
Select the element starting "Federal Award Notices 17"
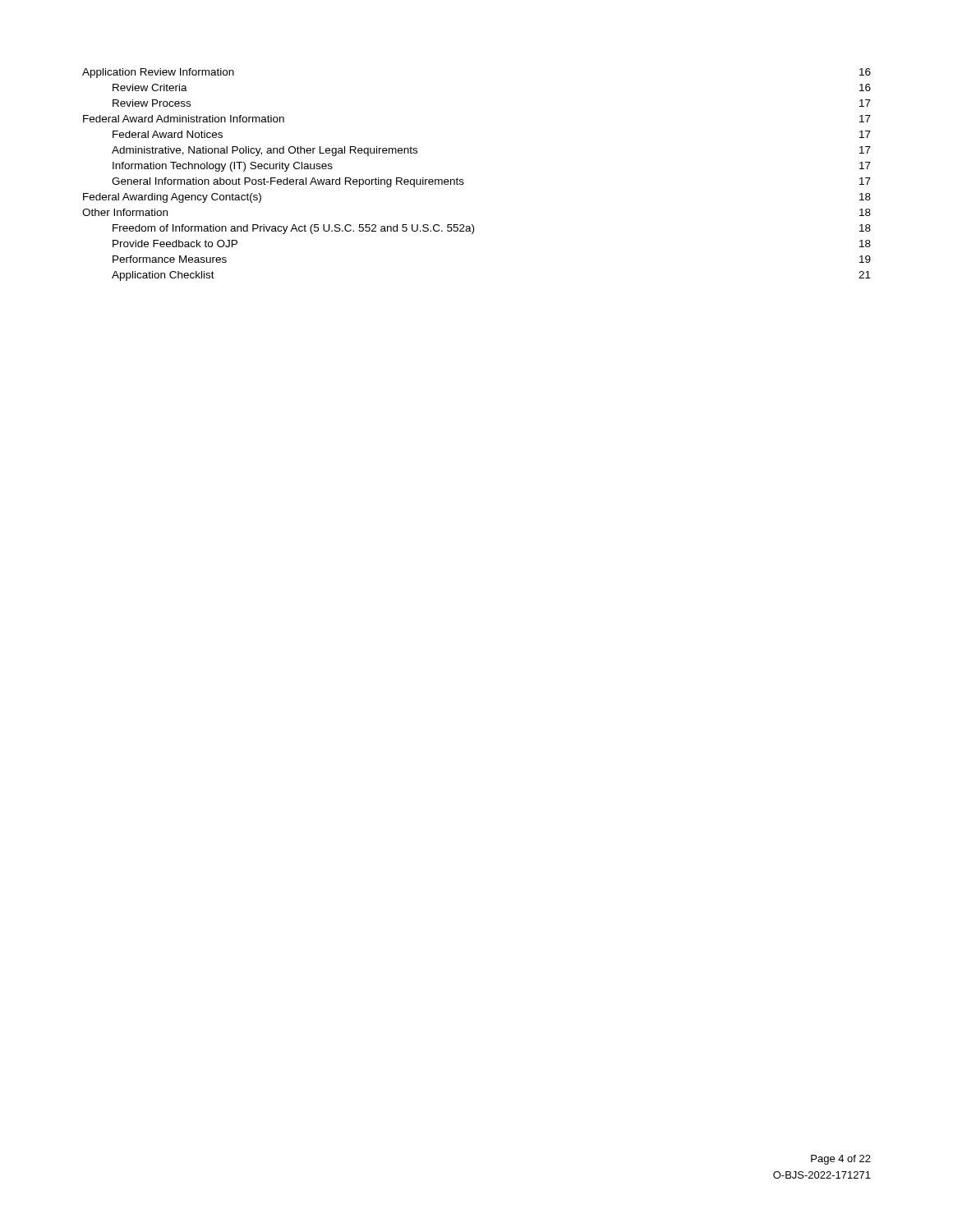click(172, 134)
